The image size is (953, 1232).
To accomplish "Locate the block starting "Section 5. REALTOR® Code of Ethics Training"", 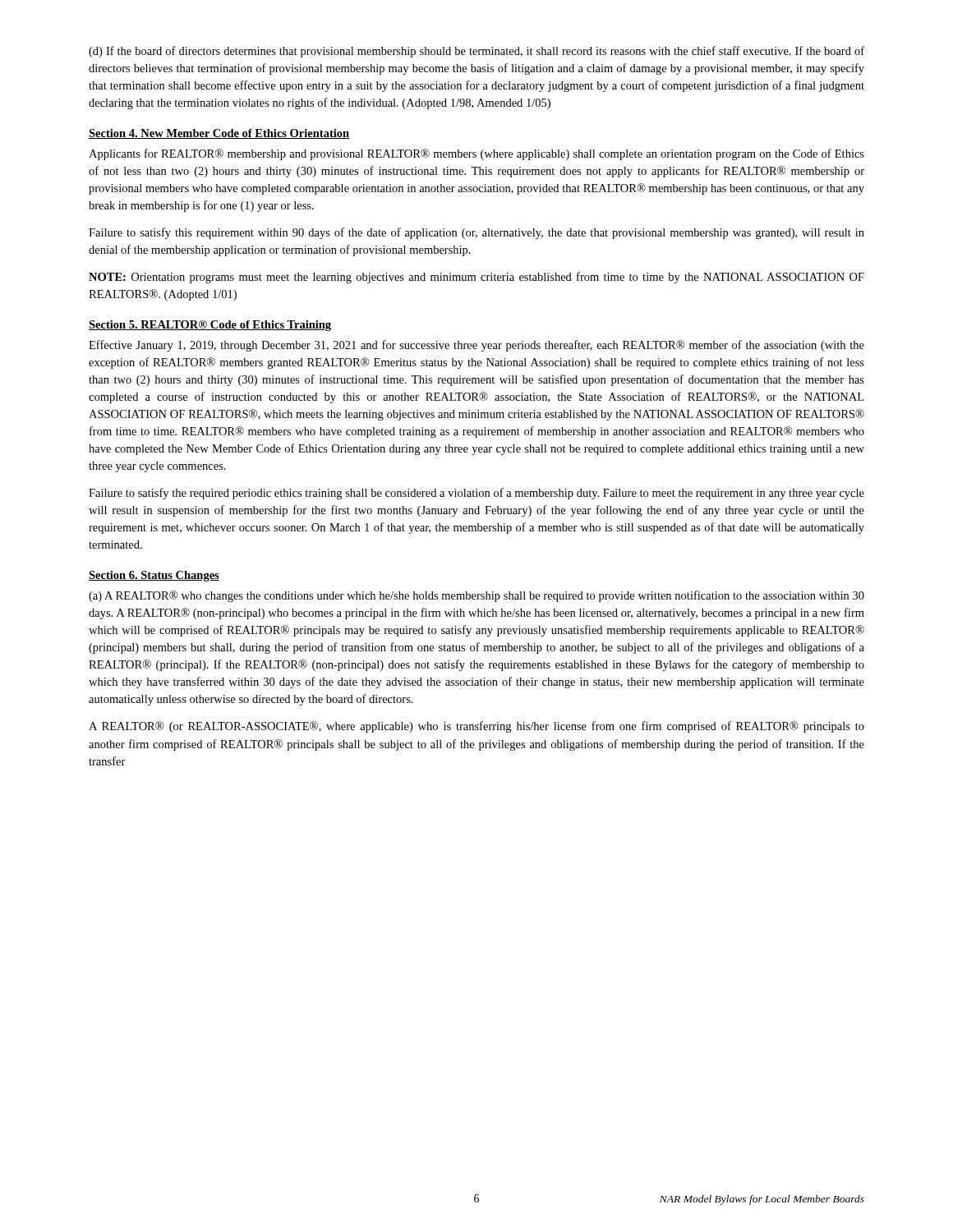I will 210,326.
